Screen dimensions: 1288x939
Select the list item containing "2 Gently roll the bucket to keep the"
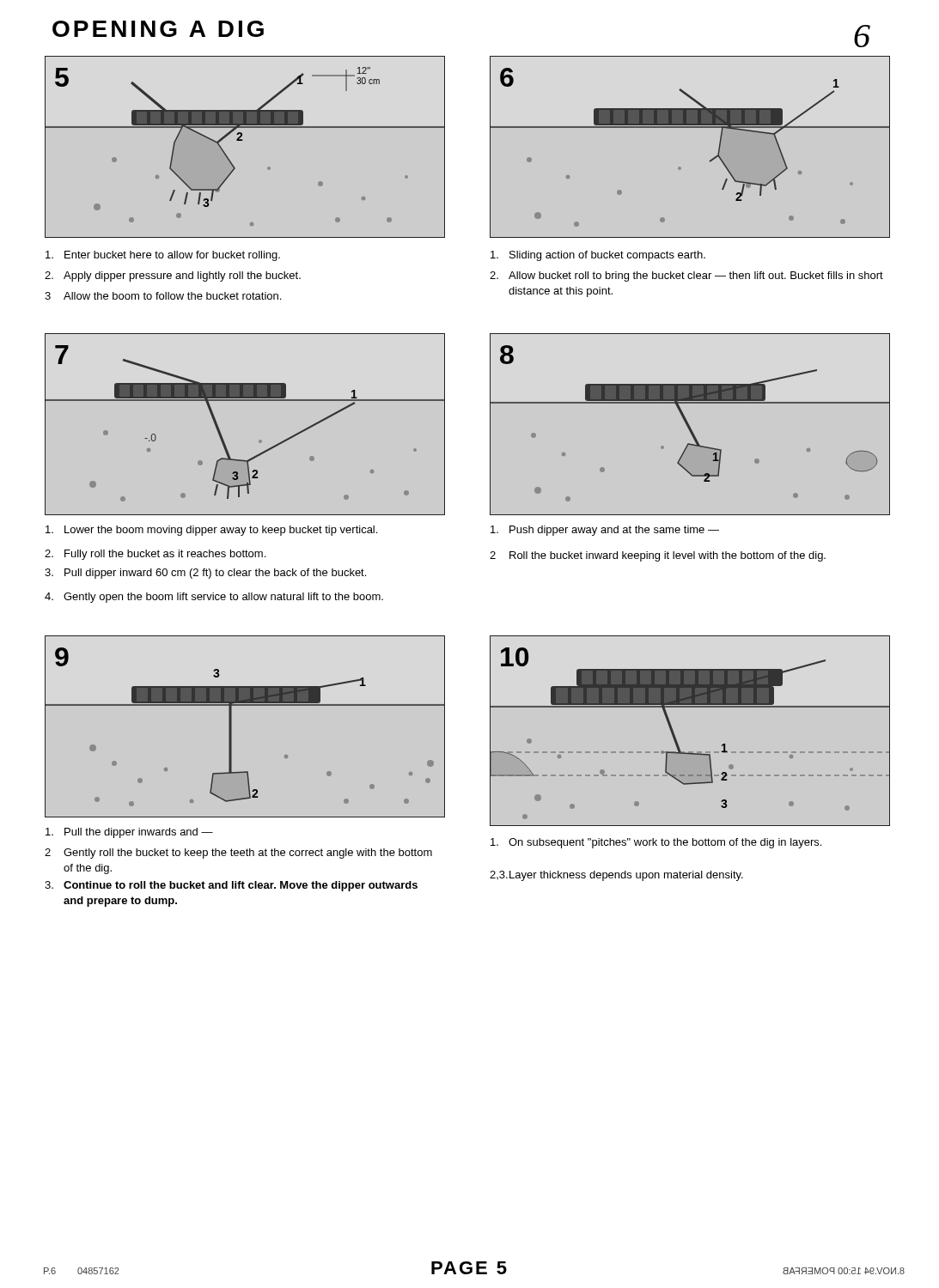click(x=242, y=860)
